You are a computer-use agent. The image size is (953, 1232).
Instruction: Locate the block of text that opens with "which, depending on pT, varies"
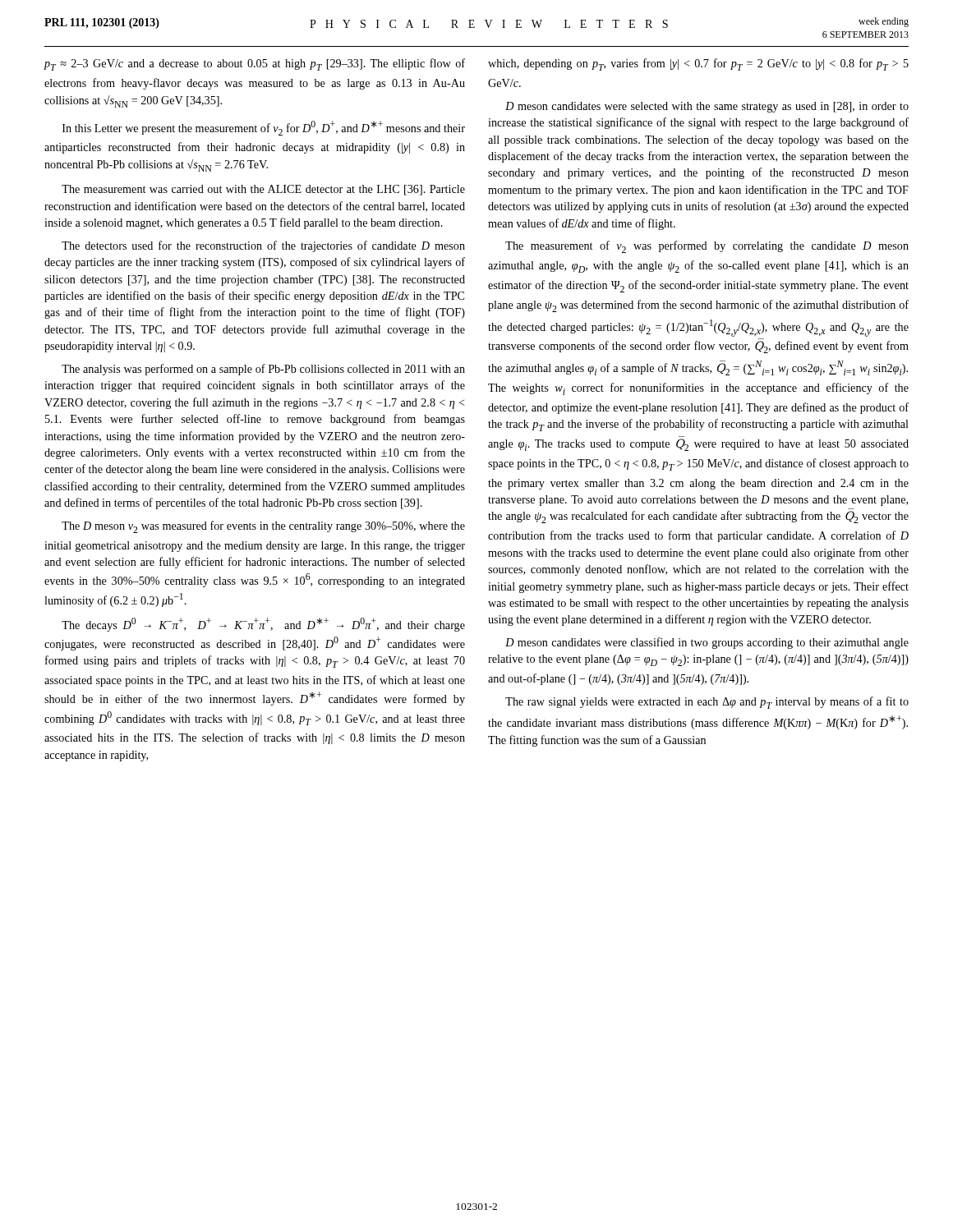point(698,402)
